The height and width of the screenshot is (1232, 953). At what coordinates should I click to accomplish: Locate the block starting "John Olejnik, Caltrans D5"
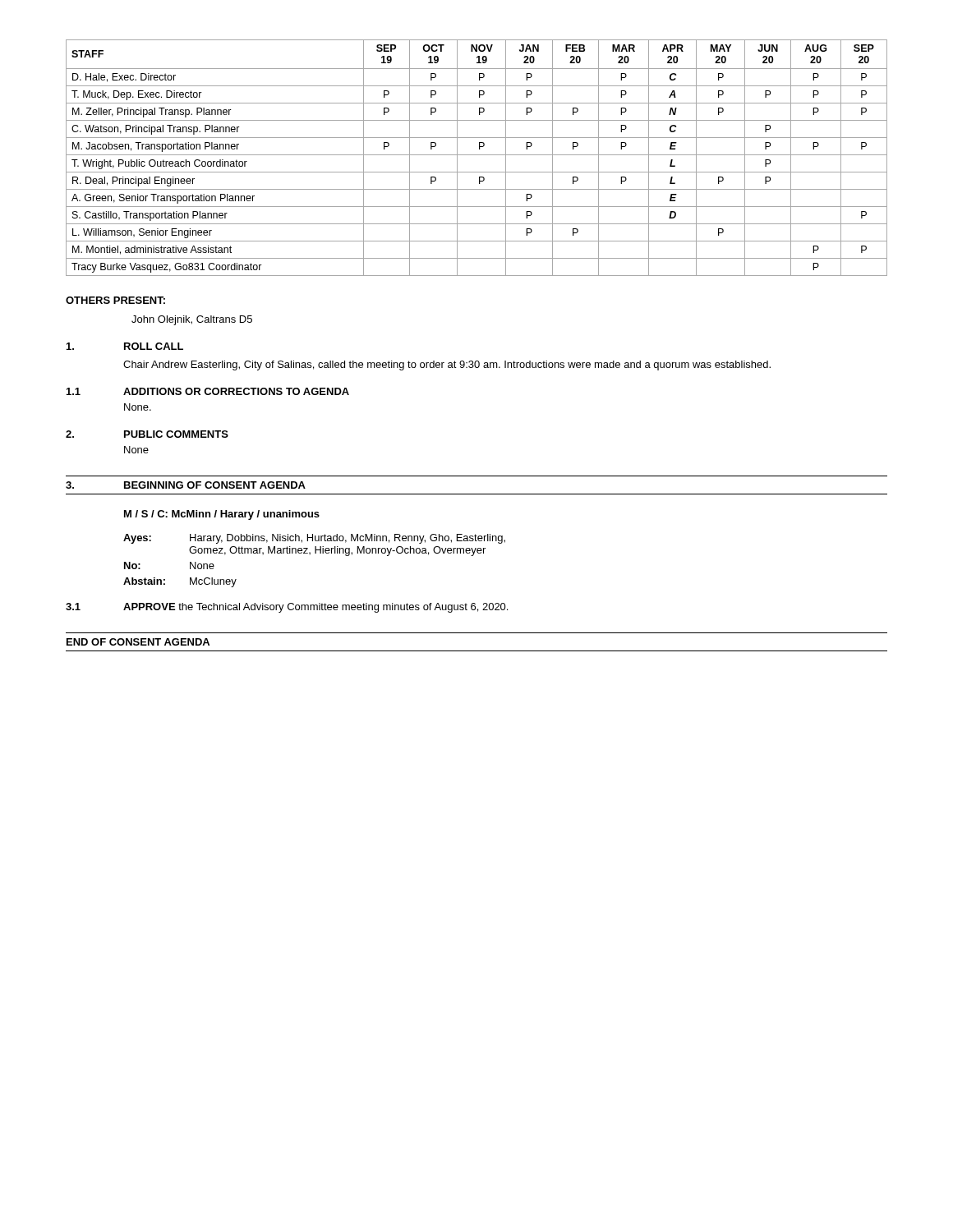pos(192,319)
